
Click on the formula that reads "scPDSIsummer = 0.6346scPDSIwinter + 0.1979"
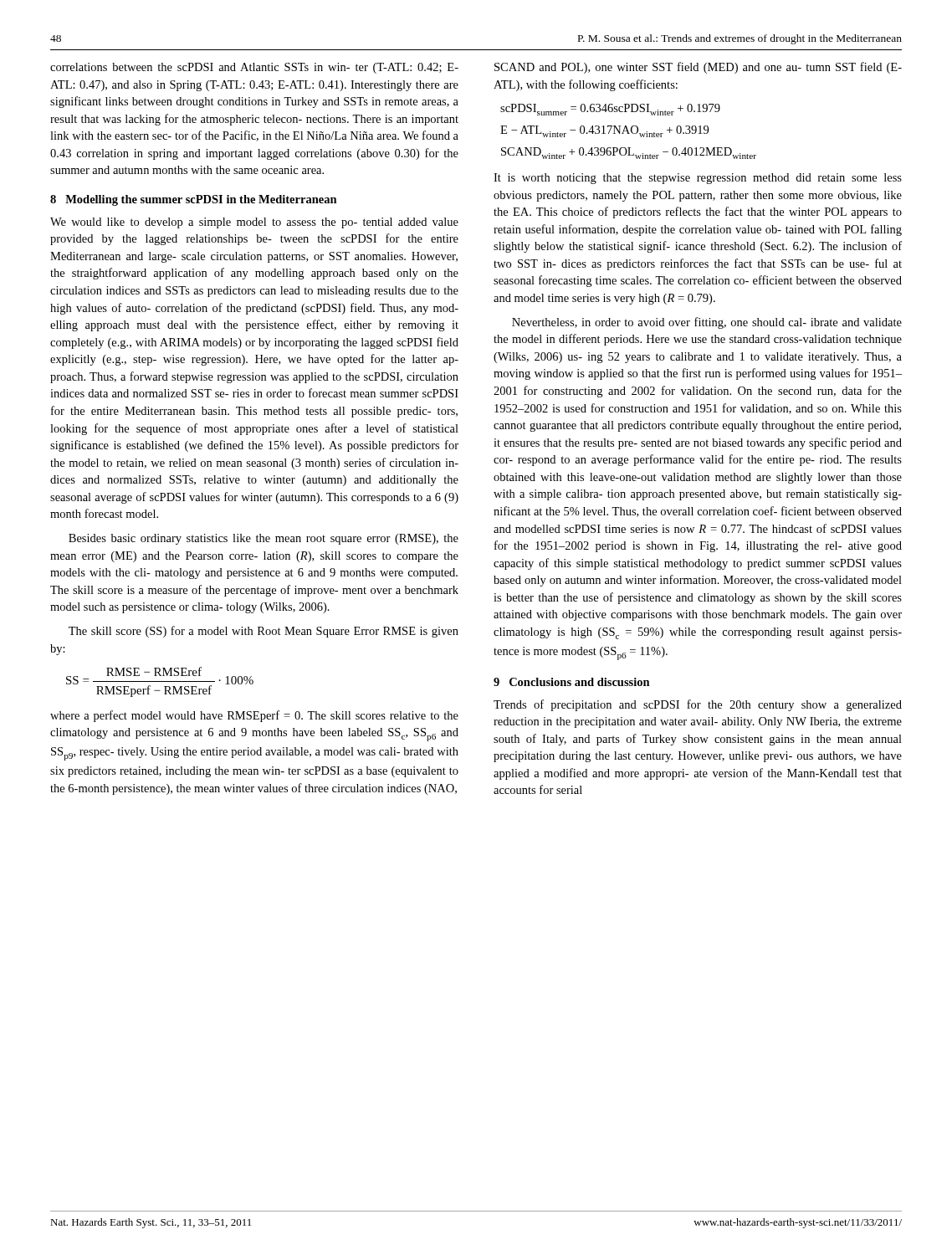701,131
